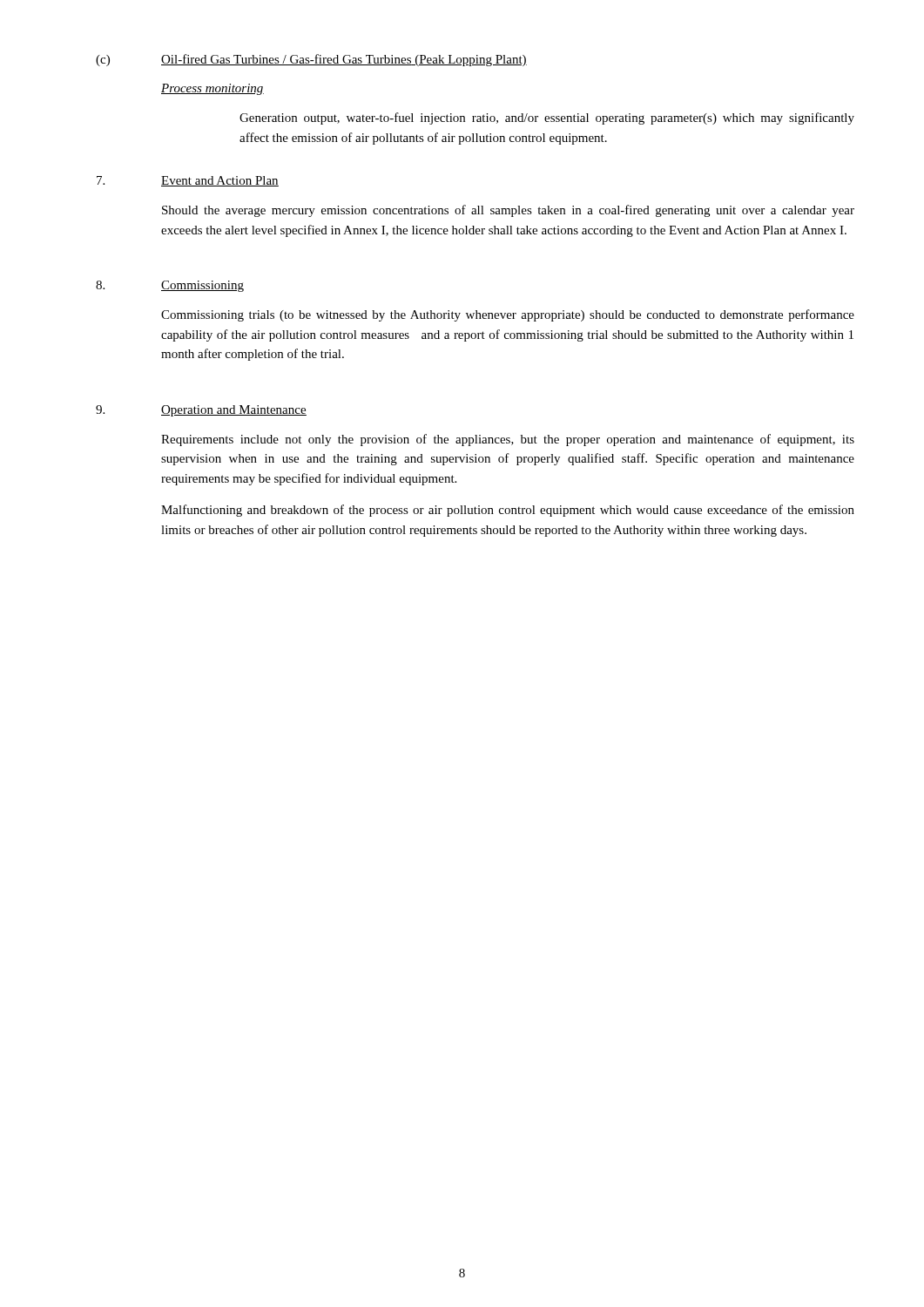Image resolution: width=924 pixels, height=1307 pixels.
Task: Select the text starting "Operation and Maintenance"
Action: (234, 409)
